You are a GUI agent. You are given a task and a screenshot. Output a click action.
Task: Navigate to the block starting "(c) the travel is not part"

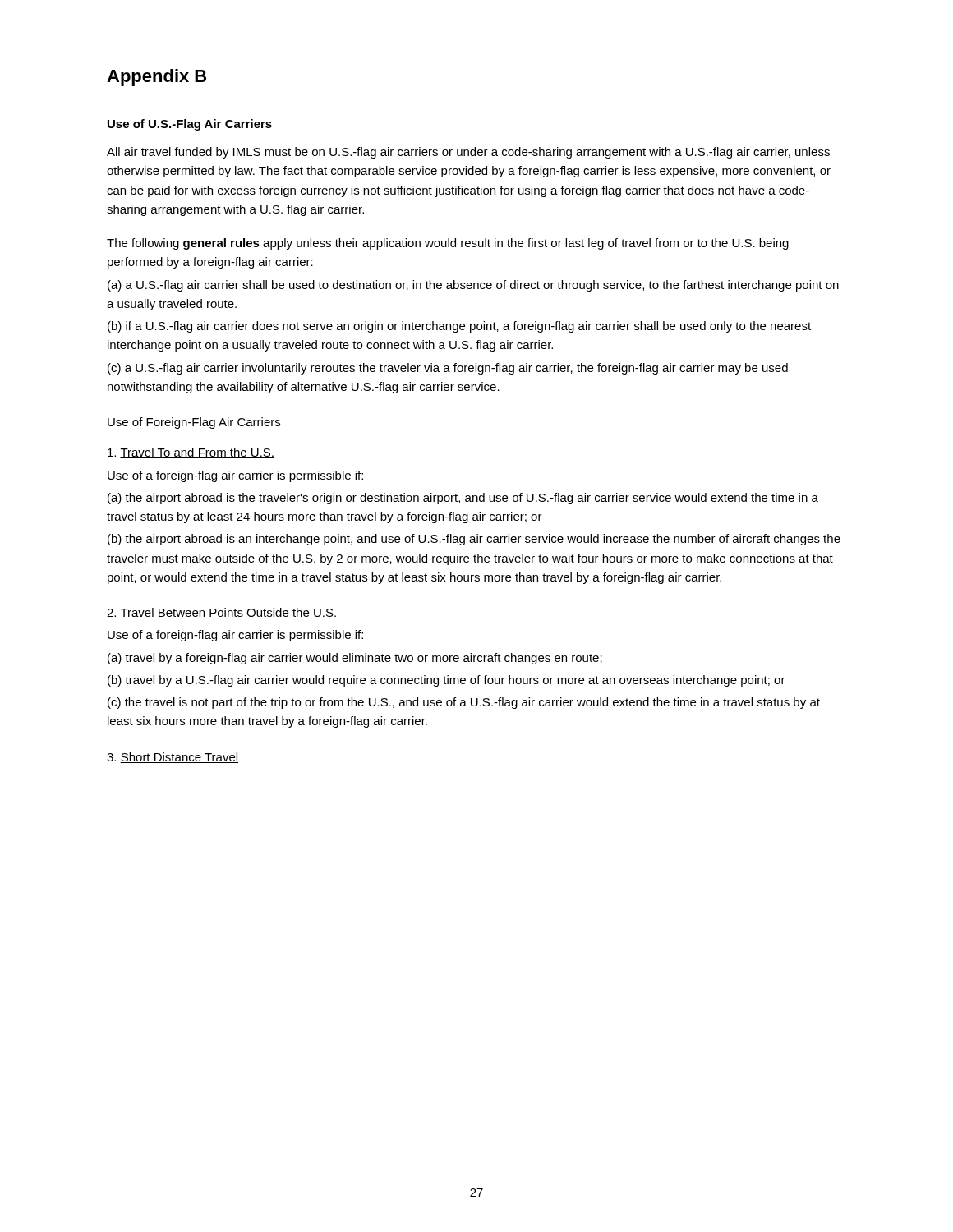click(463, 711)
